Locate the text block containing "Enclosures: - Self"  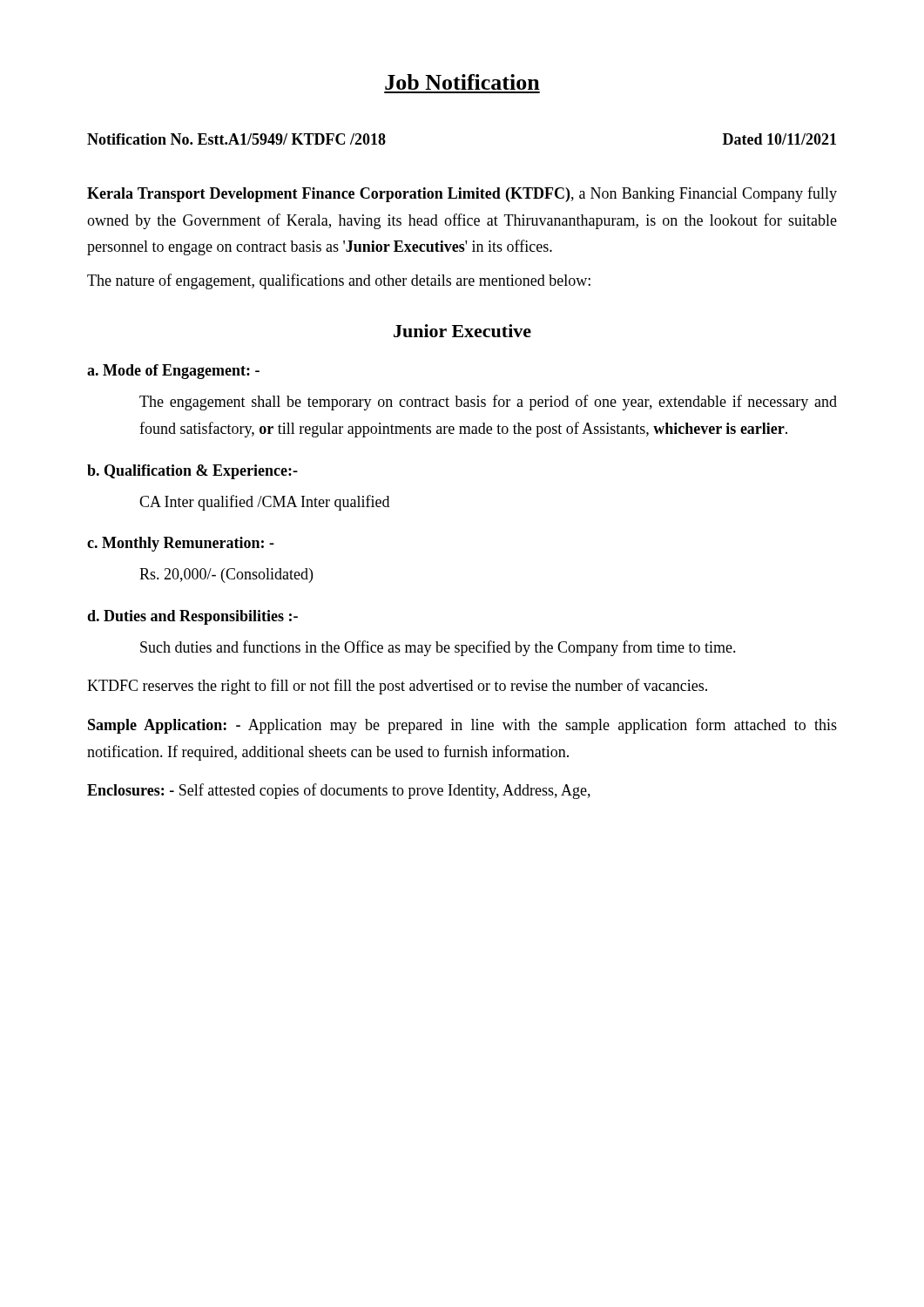click(x=339, y=790)
